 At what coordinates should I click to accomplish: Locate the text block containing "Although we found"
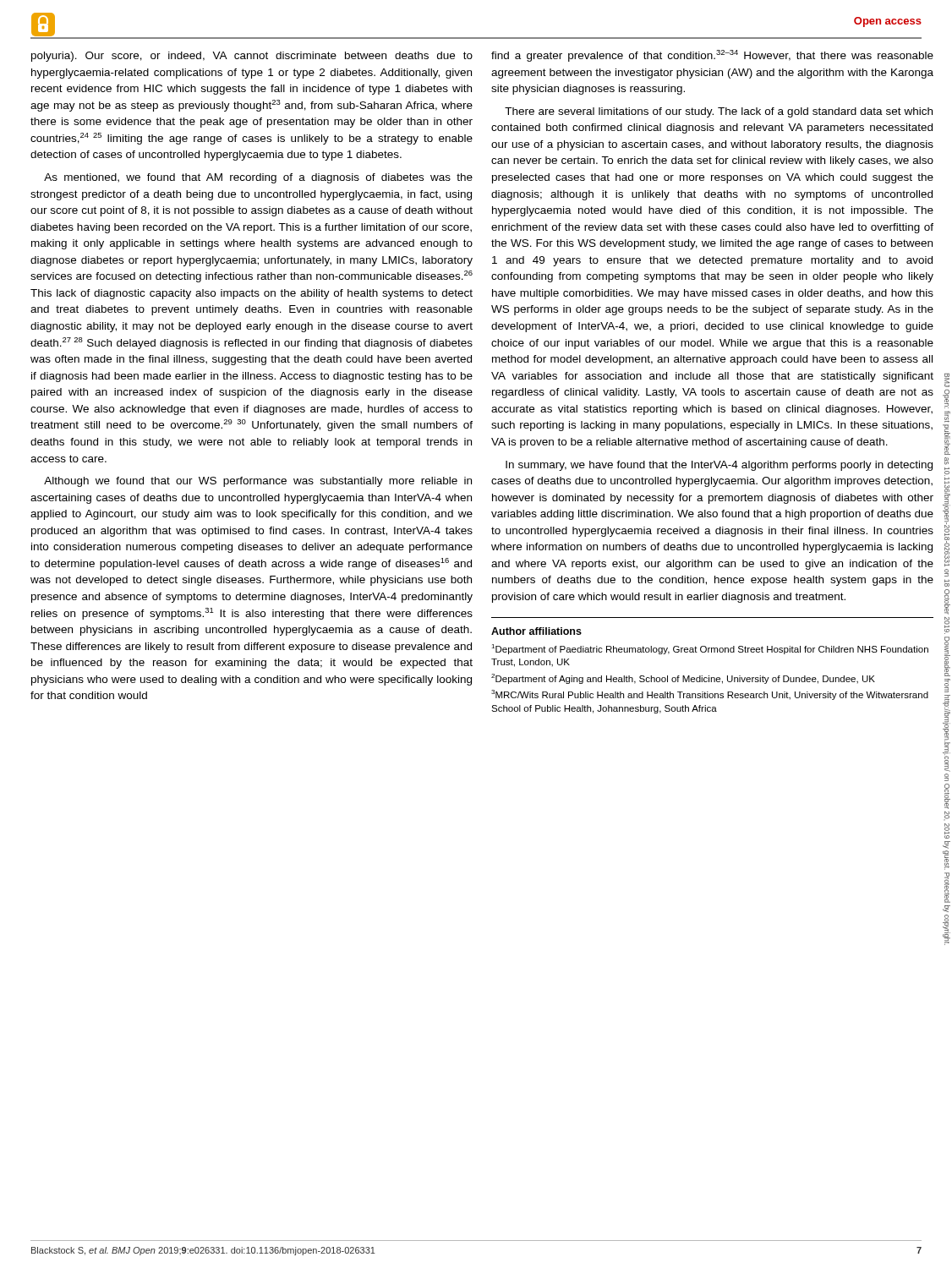coord(252,588)
